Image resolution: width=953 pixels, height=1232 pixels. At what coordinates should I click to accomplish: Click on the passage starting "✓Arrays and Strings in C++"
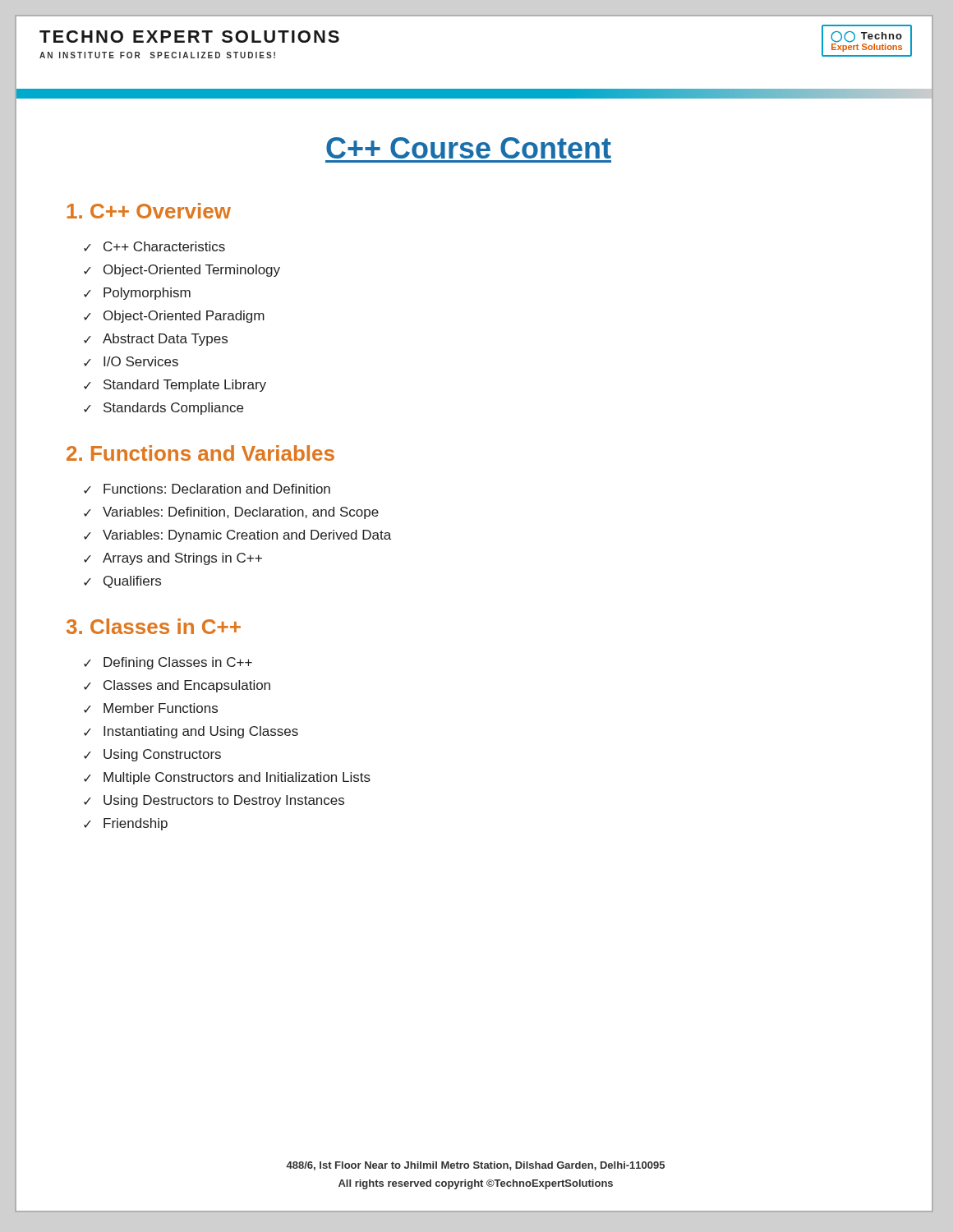point(173,559)
